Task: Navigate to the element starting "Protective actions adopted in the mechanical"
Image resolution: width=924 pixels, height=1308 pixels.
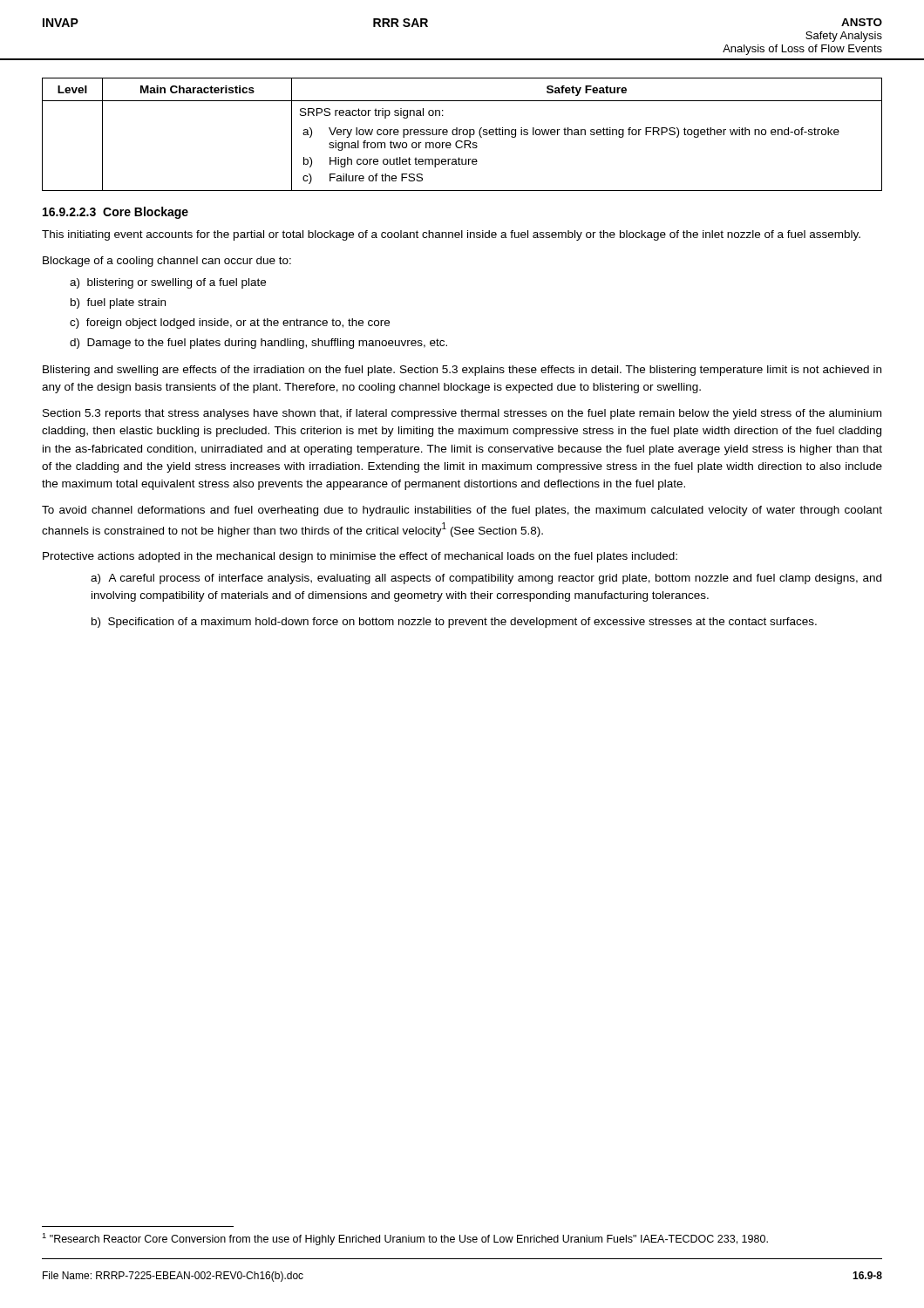Action: [360, 556]
